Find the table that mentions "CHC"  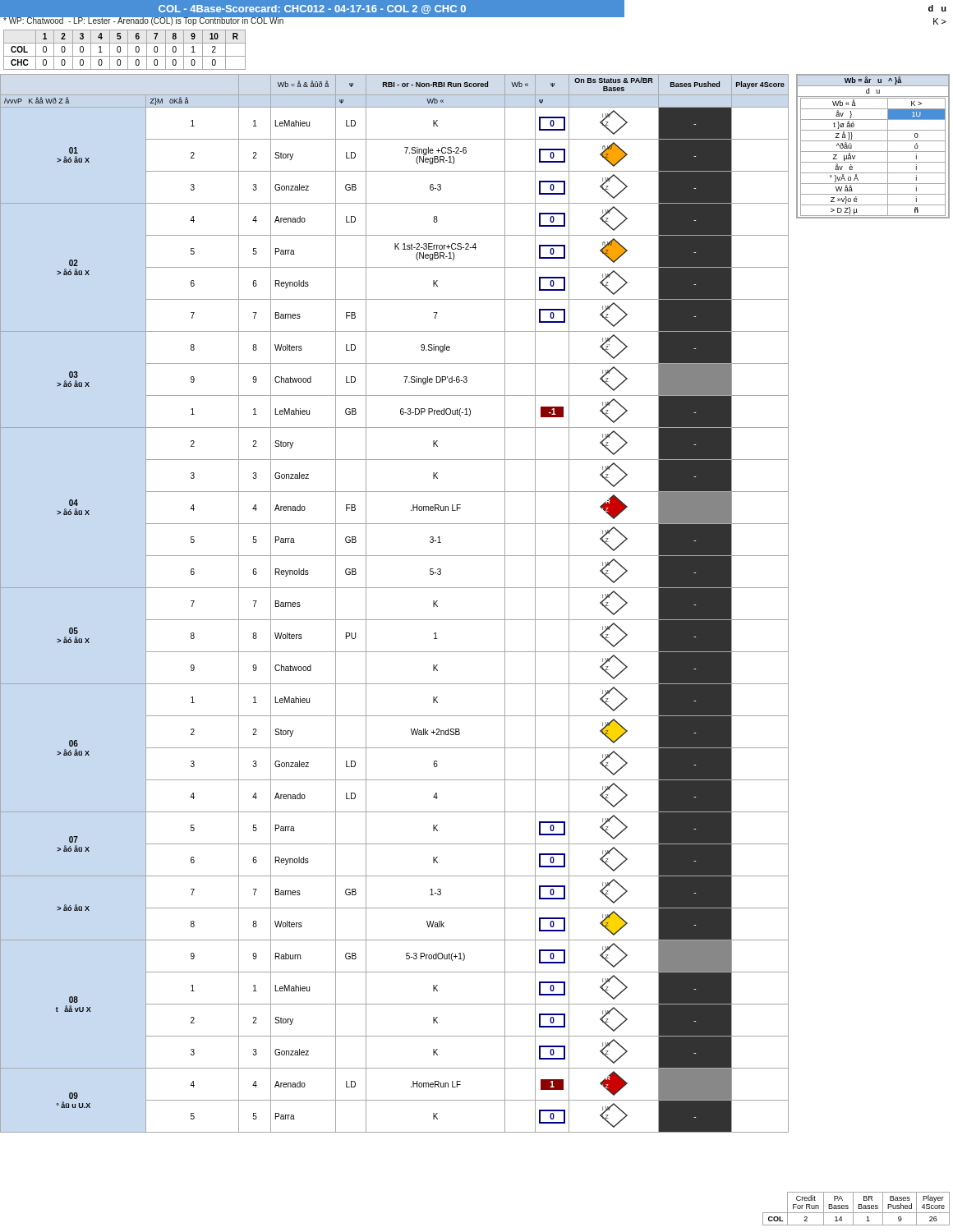(124, 50)
